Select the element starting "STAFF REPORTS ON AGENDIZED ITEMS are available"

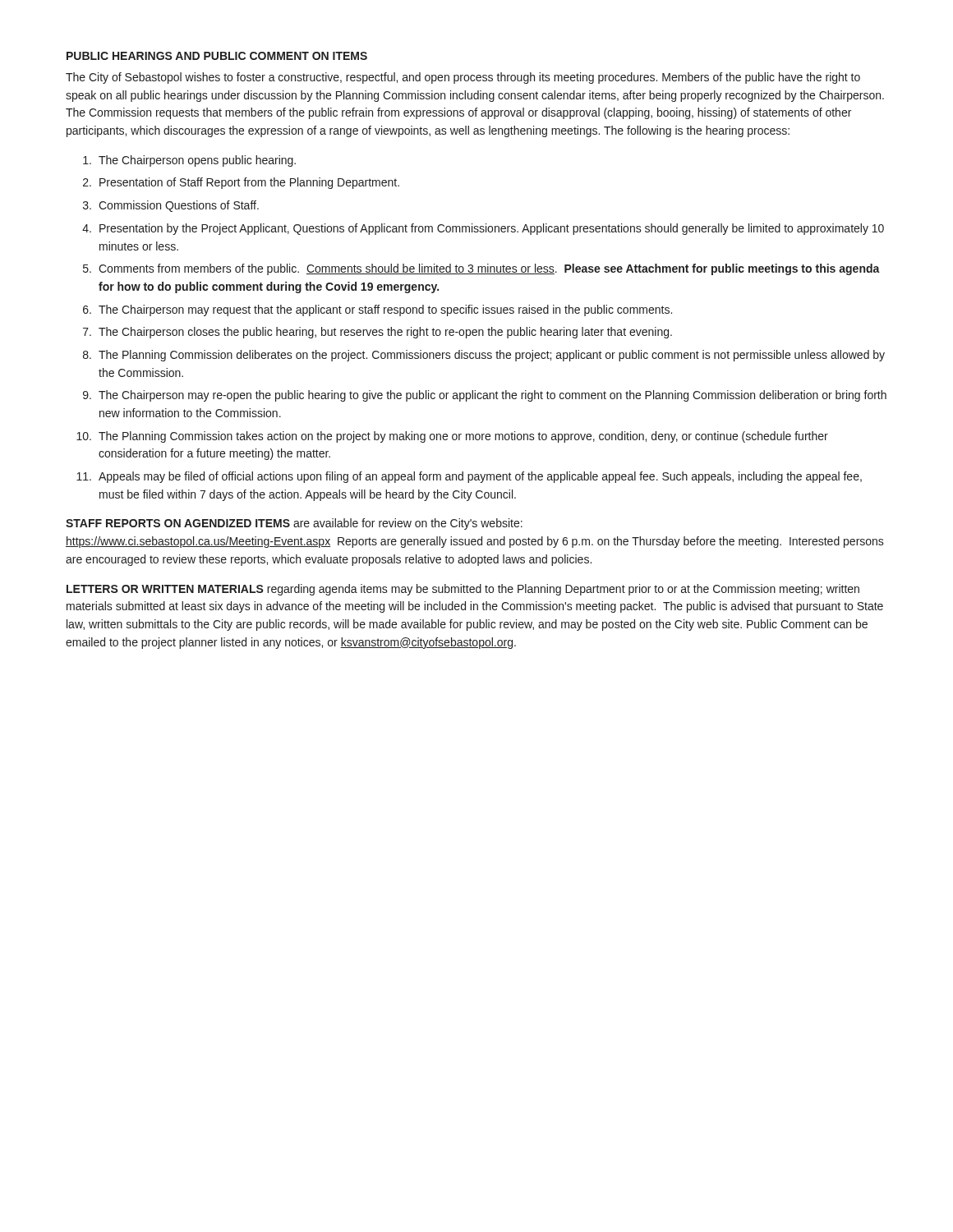tap(475, 541)
